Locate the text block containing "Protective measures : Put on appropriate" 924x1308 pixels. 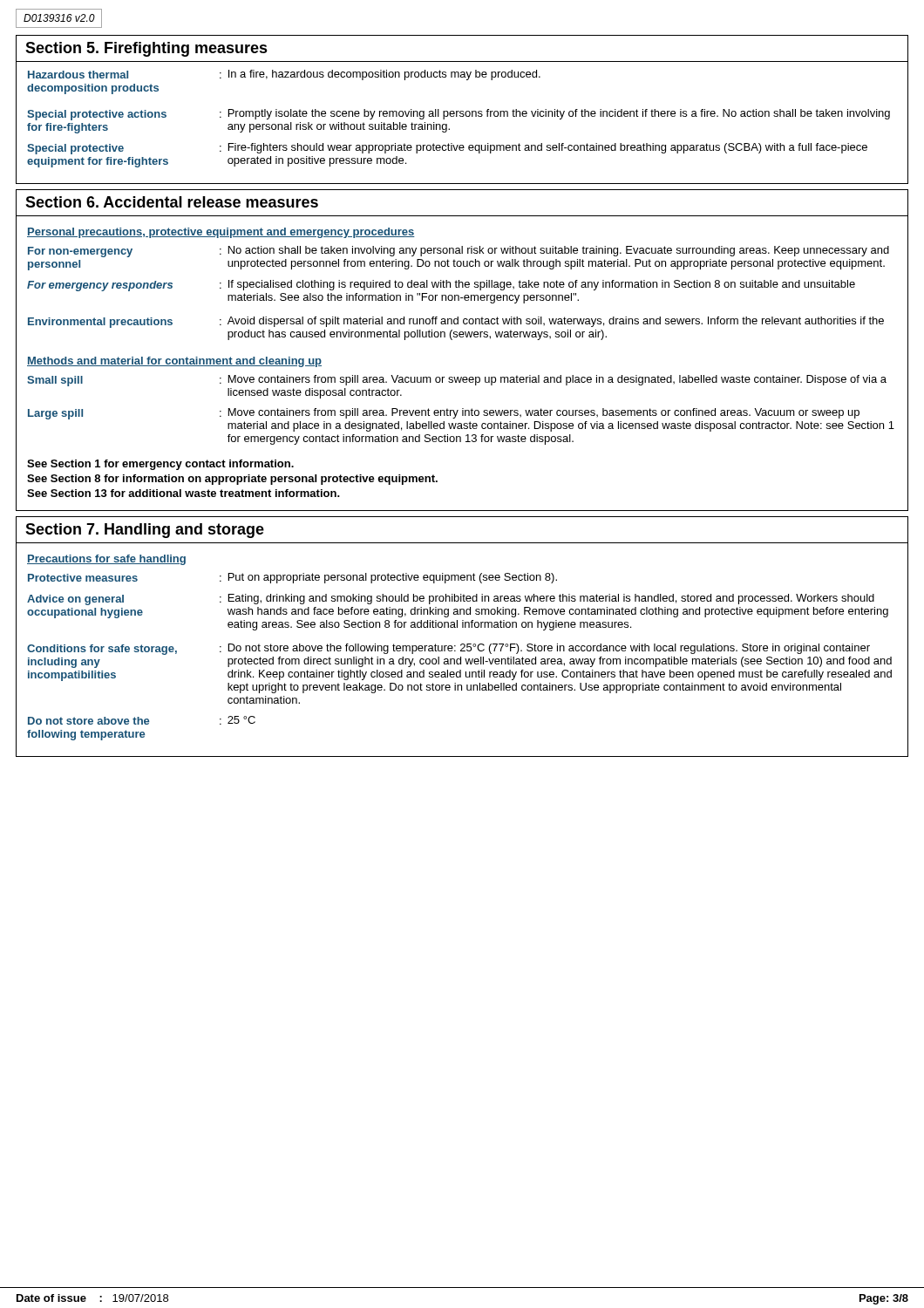tap(462, 577)
